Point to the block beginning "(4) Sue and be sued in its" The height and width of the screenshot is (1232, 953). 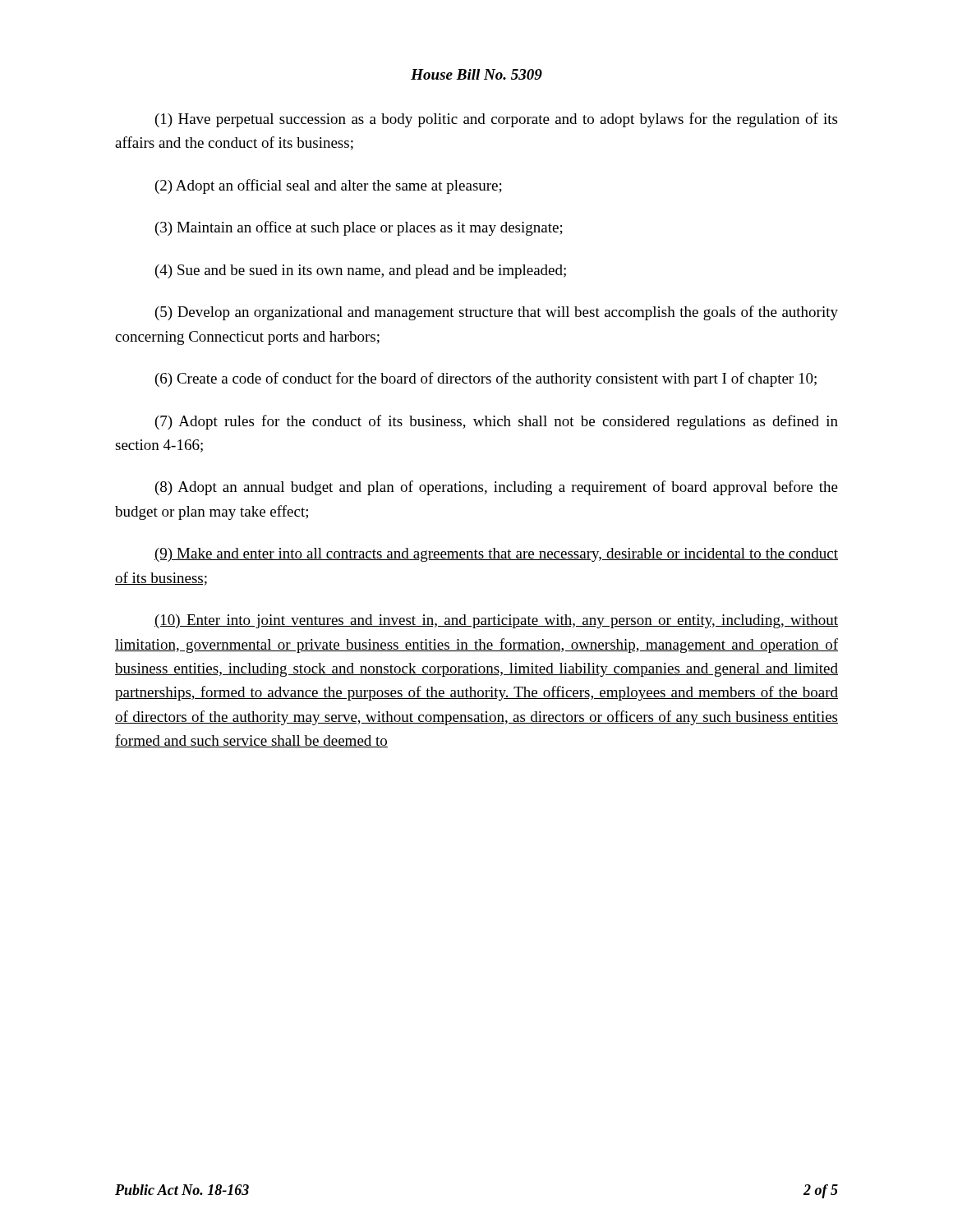pyautogui.click(x=361, y=270)
